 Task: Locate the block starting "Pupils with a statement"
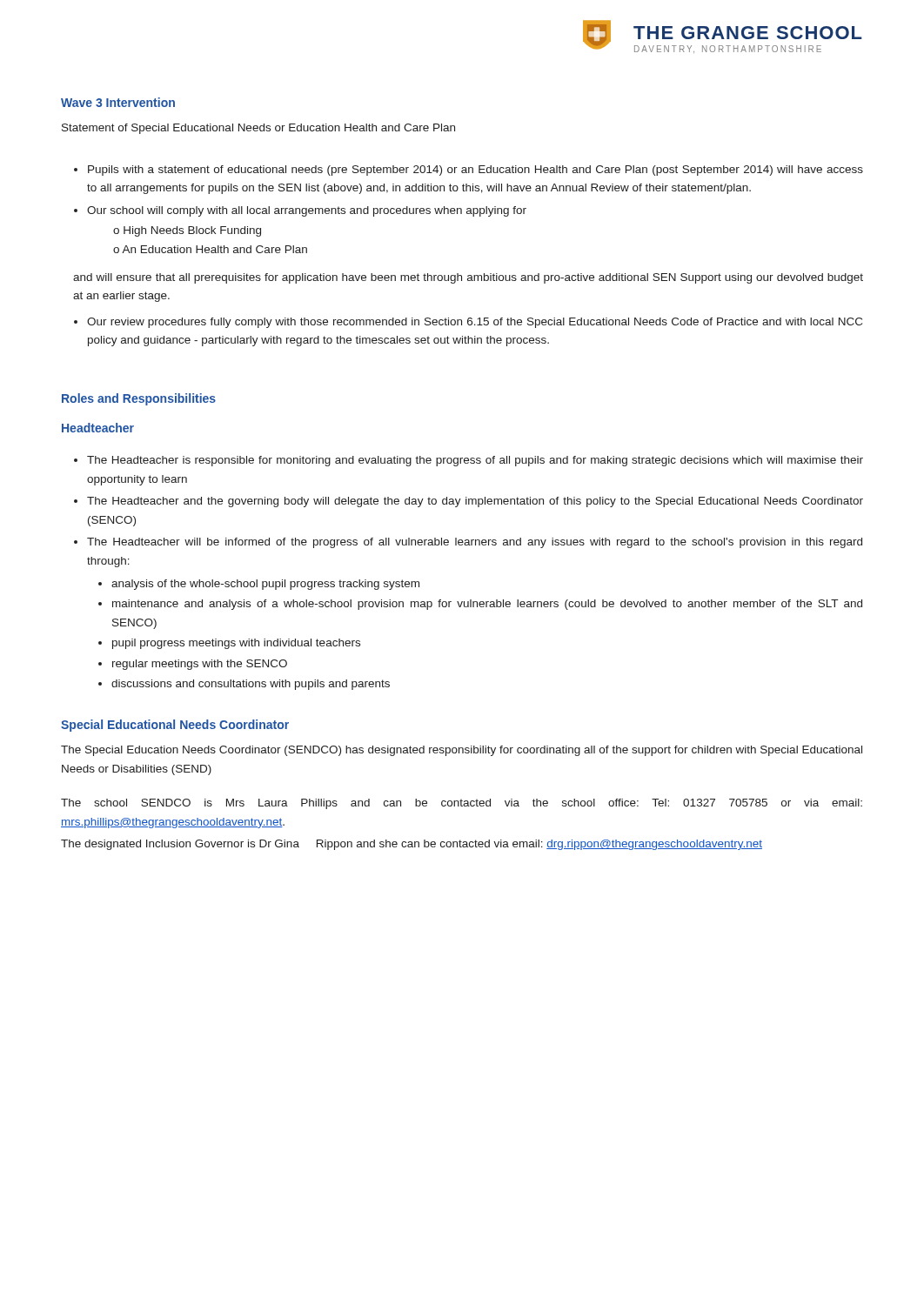475,178
